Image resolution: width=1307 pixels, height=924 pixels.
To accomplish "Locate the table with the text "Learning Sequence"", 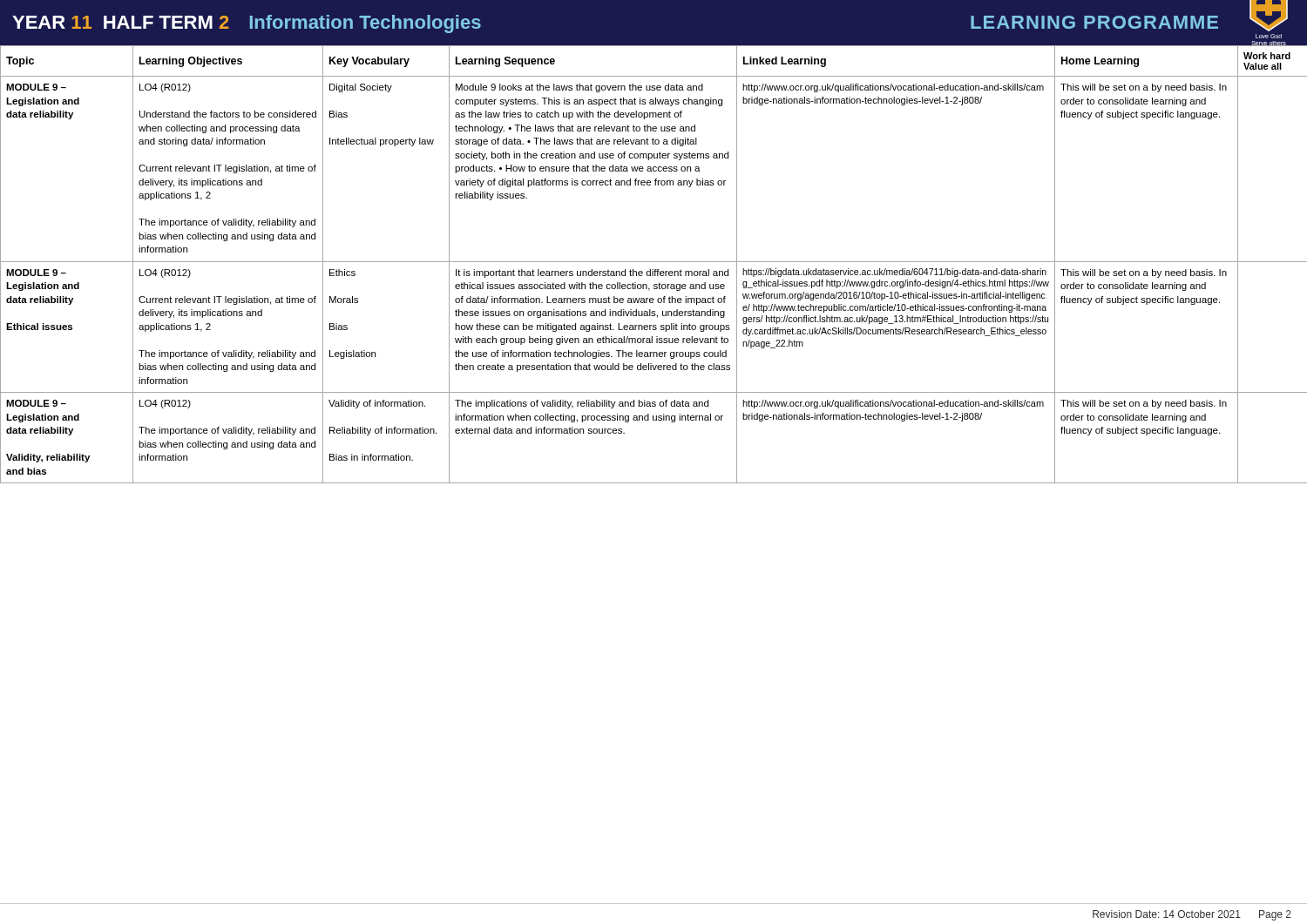I will point(654,474).
